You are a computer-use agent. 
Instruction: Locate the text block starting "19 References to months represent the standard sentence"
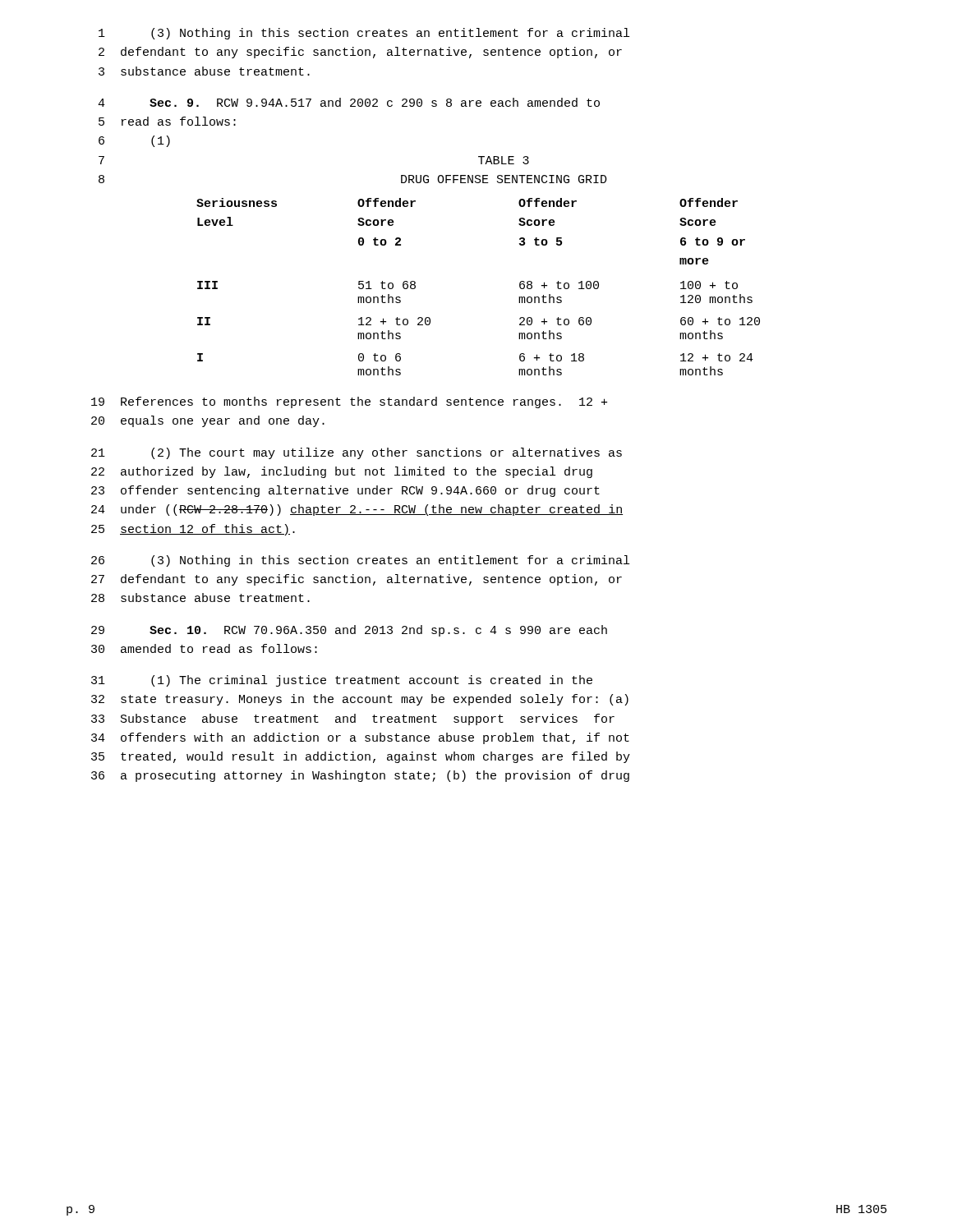(x=476, y=412)
